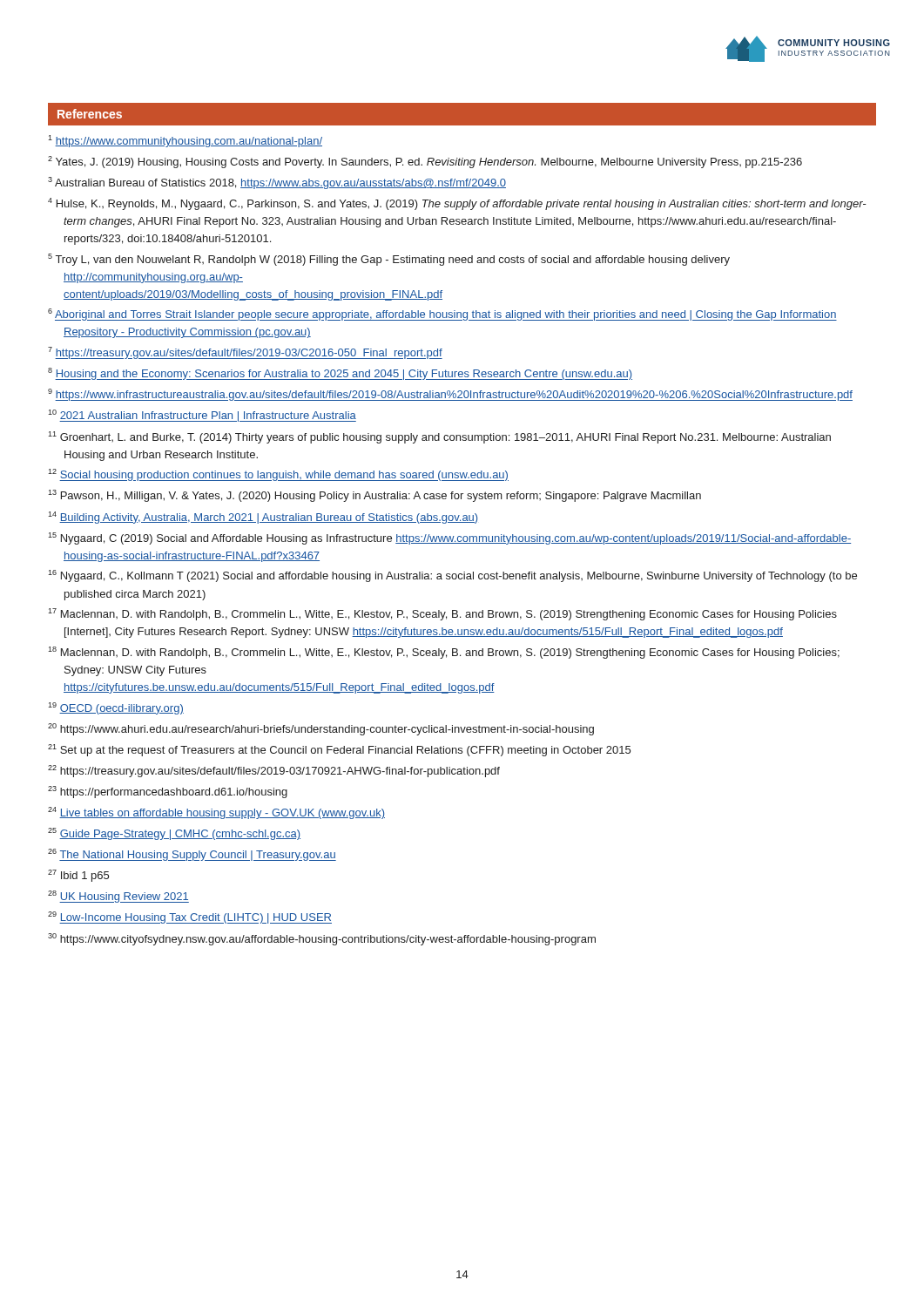Click where it says "28 UK Housing Review 2021"
The image size is (924, 1307).
tap(118, 896)
